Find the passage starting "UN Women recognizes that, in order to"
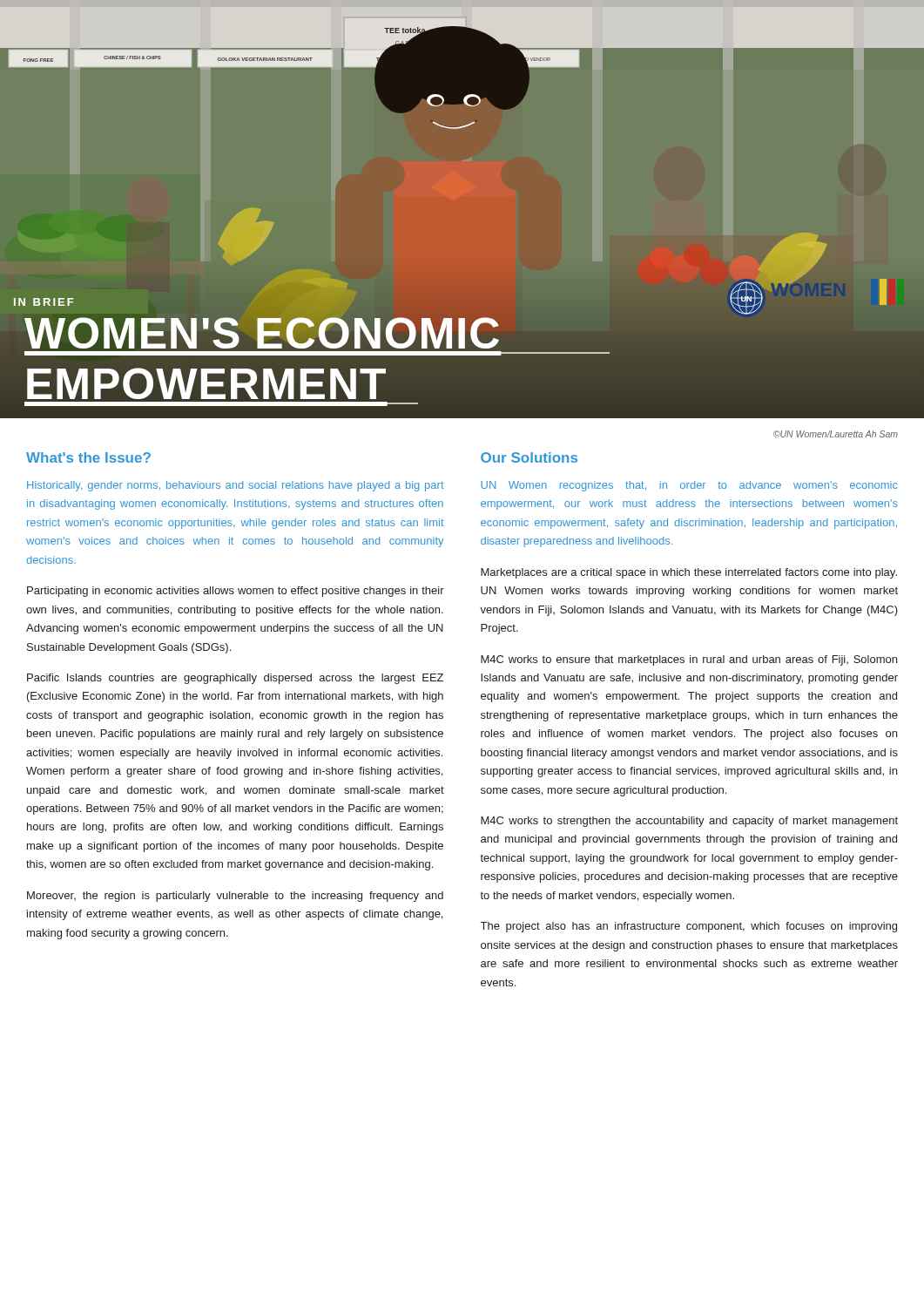The height and width of the screenshot is (1307, 924). coord(689,513)
